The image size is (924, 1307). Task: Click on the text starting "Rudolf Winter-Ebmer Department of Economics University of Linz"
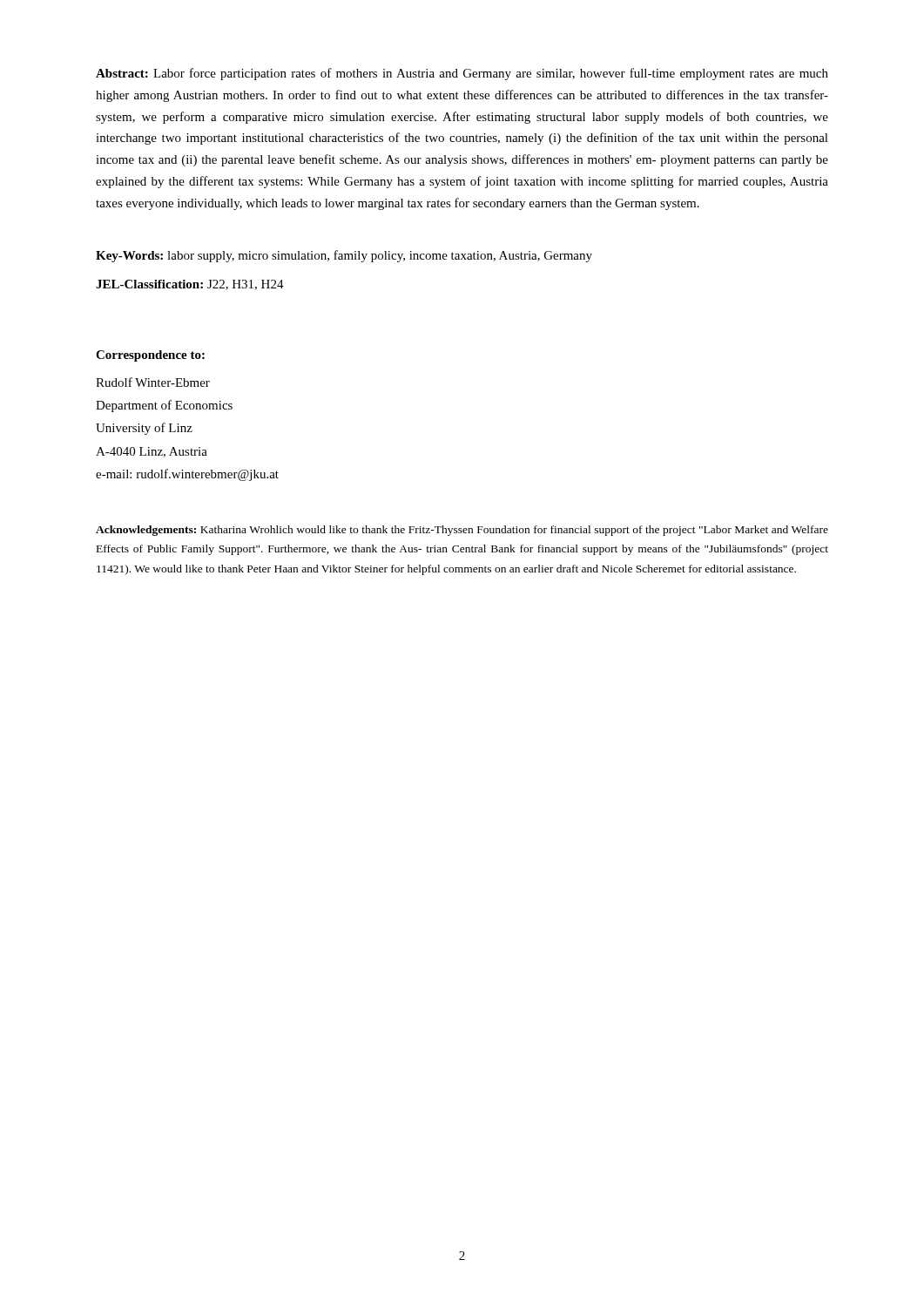pyautogui.click(x=187, y=428)
